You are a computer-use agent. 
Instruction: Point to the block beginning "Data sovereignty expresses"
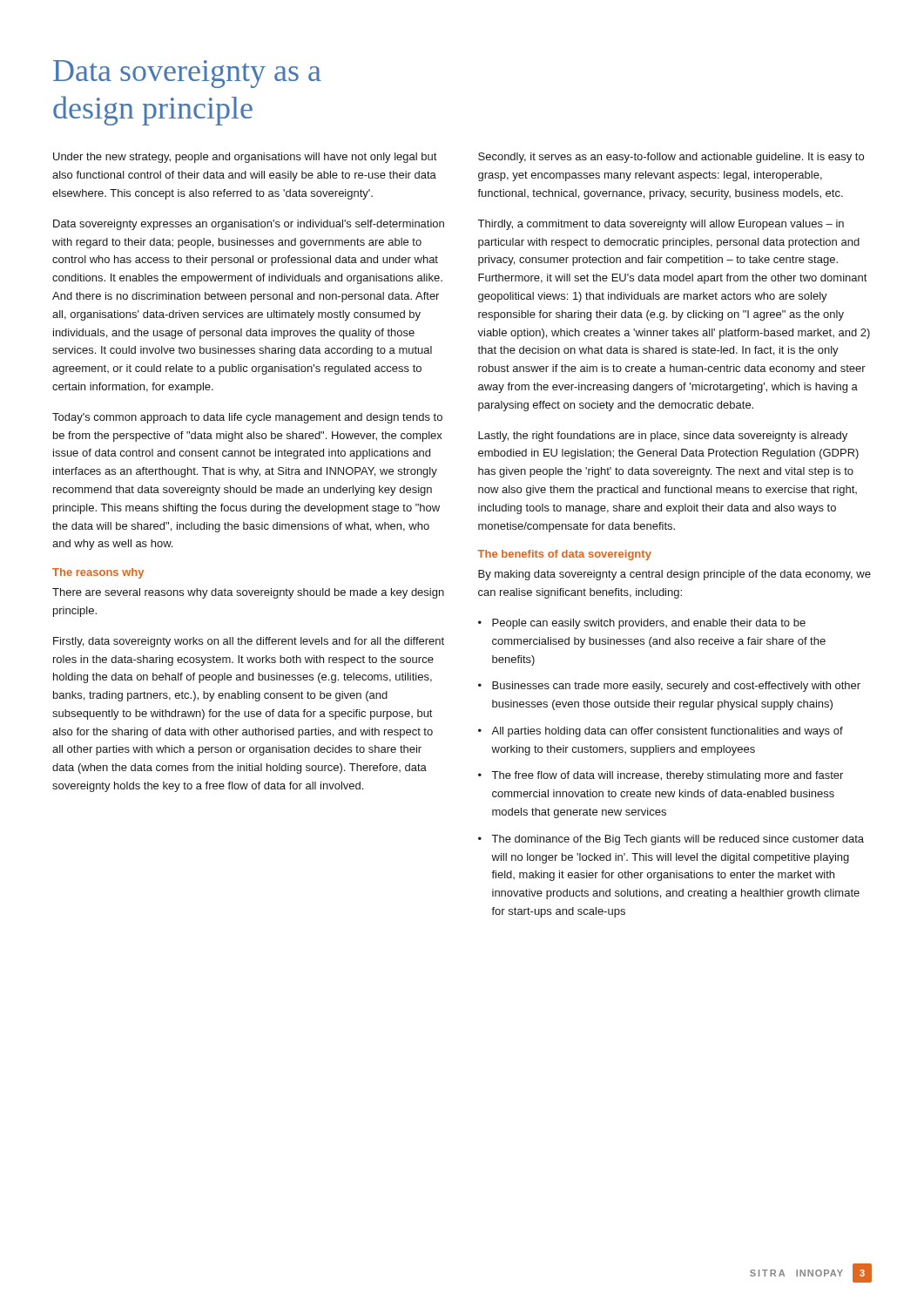tap(249, 306)
